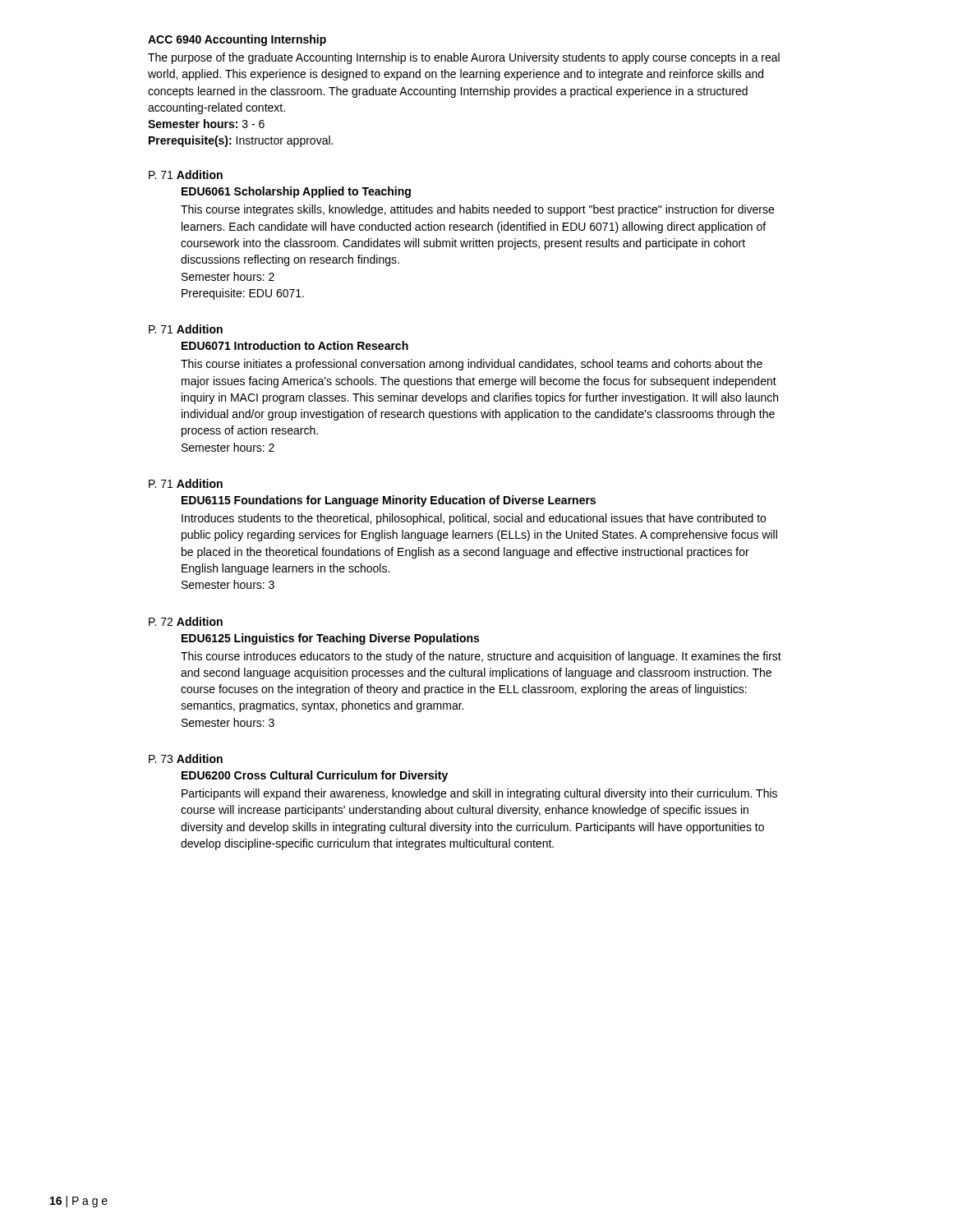Locate the text starting "This course initiates a professional"
The width and height of the screenshot is (953, 1232).
480,406
